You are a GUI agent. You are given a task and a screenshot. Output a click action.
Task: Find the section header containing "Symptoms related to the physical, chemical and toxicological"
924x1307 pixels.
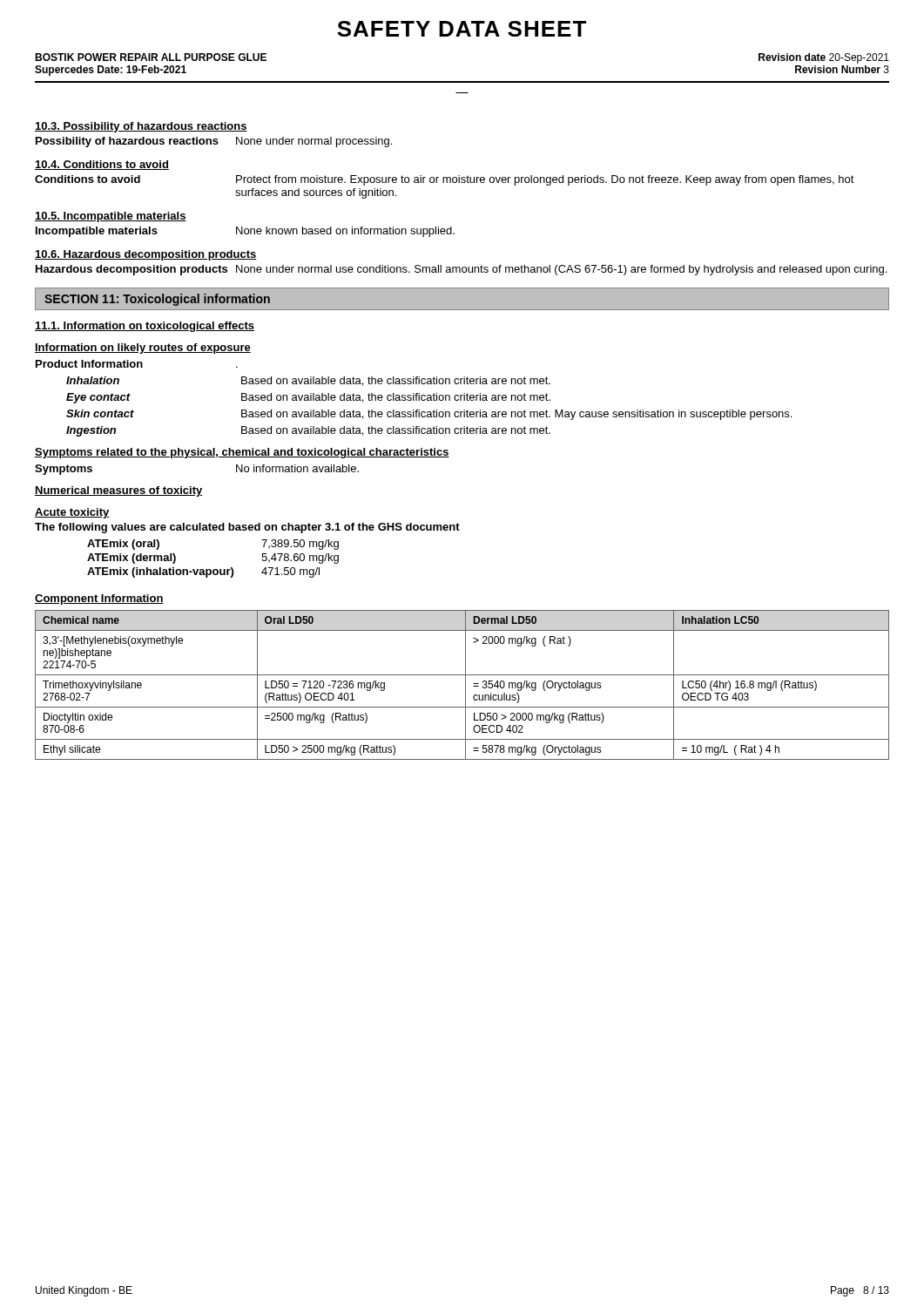242,452
